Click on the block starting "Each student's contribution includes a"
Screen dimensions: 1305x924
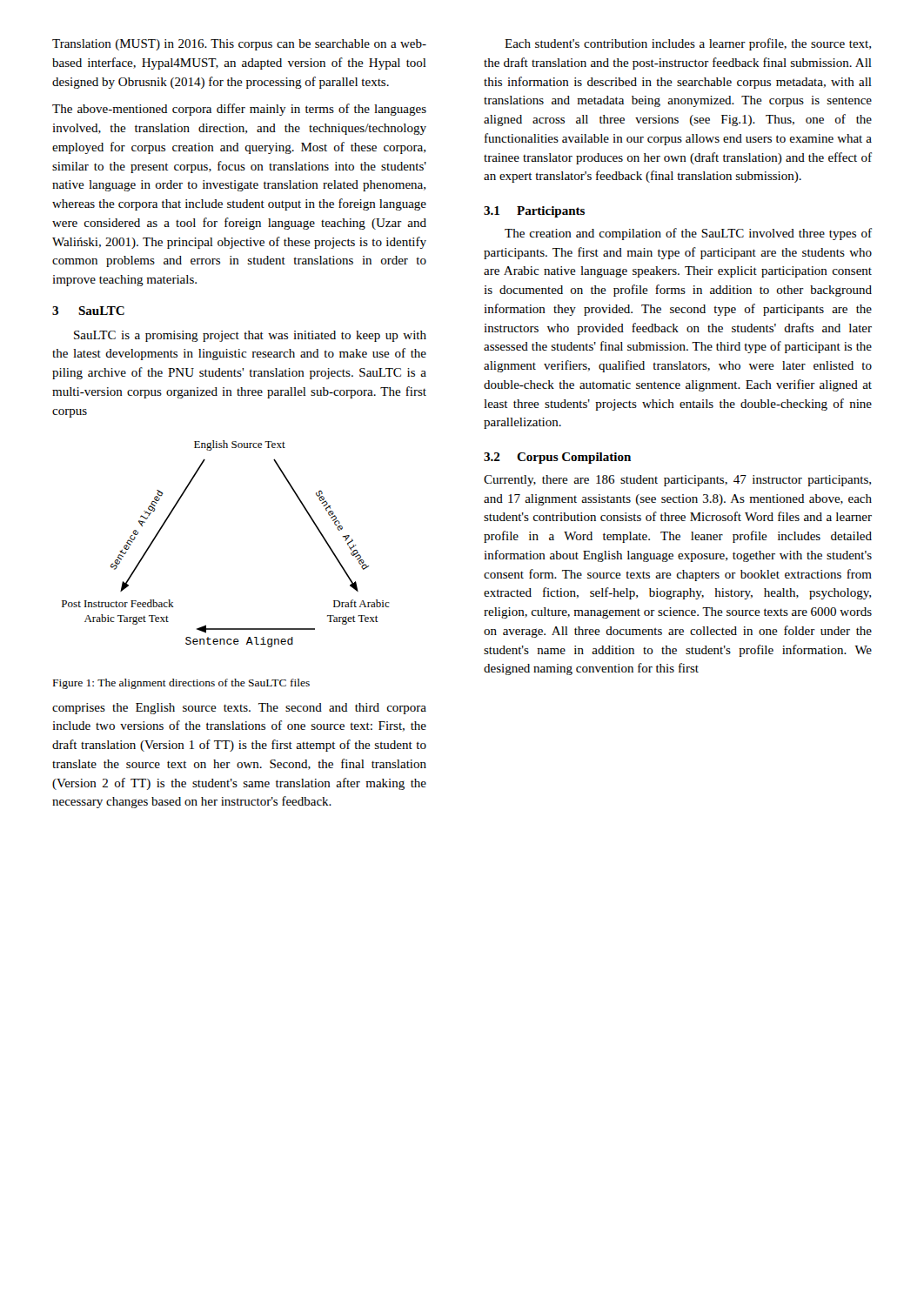coord(678,111)
